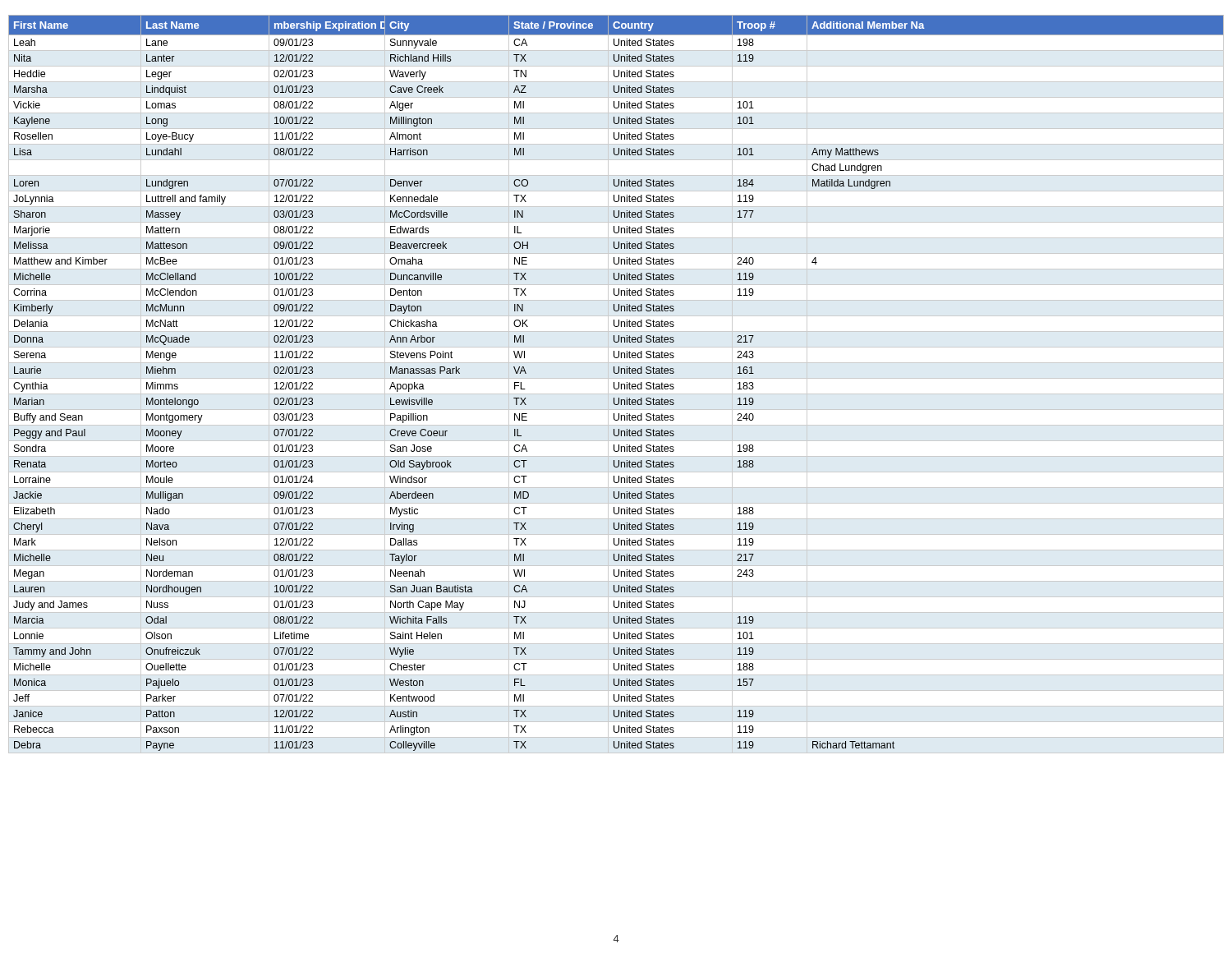This screenshot has height=953, width=1232.
Task: Select a table
Action: [x=616, y=384]
